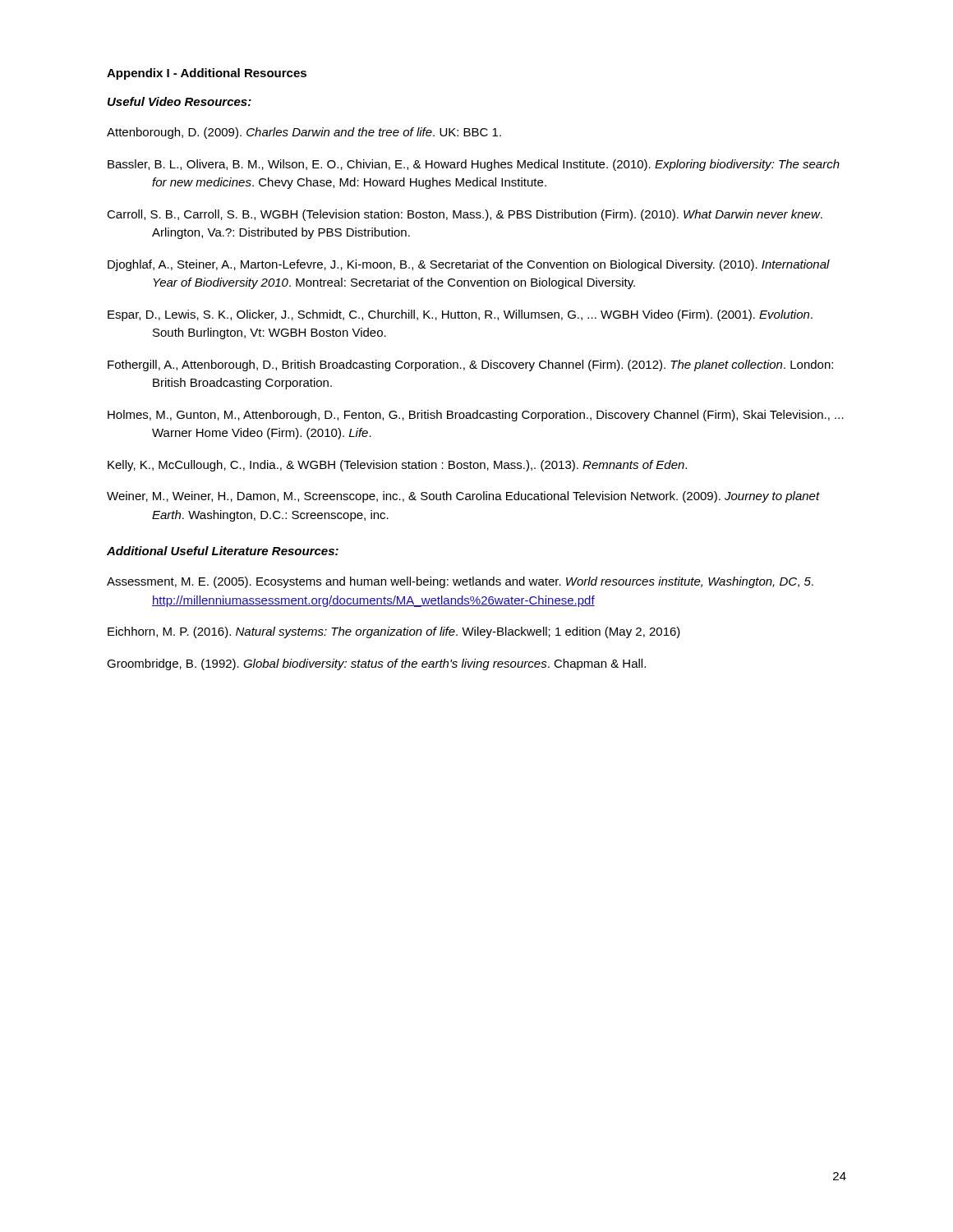953x1232 pixels.
Task: Find the list item containing "Assessment, M. E. (2005)."
Action: tap(460, 592)
